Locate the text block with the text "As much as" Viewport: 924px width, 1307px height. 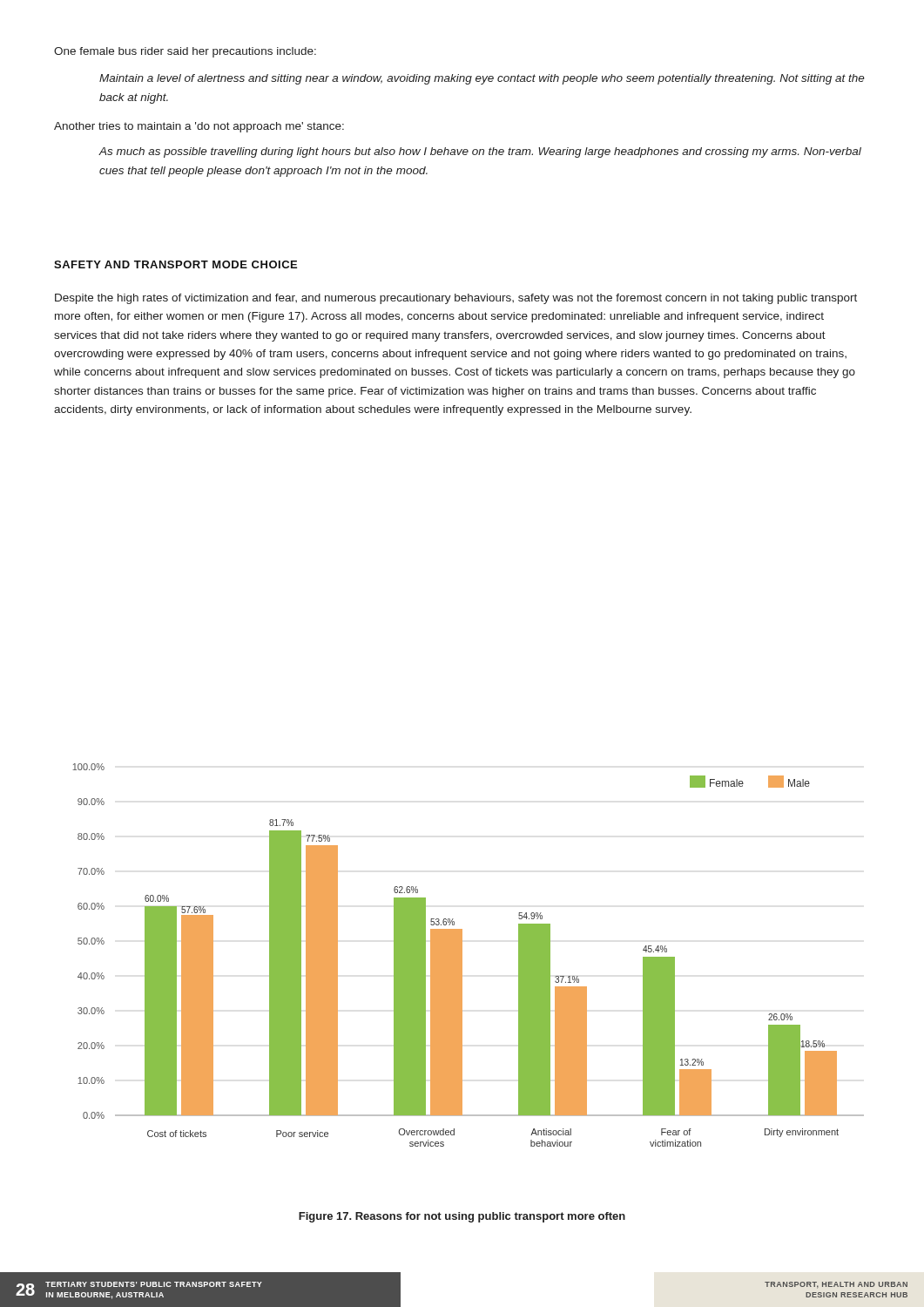click(480, 161)
